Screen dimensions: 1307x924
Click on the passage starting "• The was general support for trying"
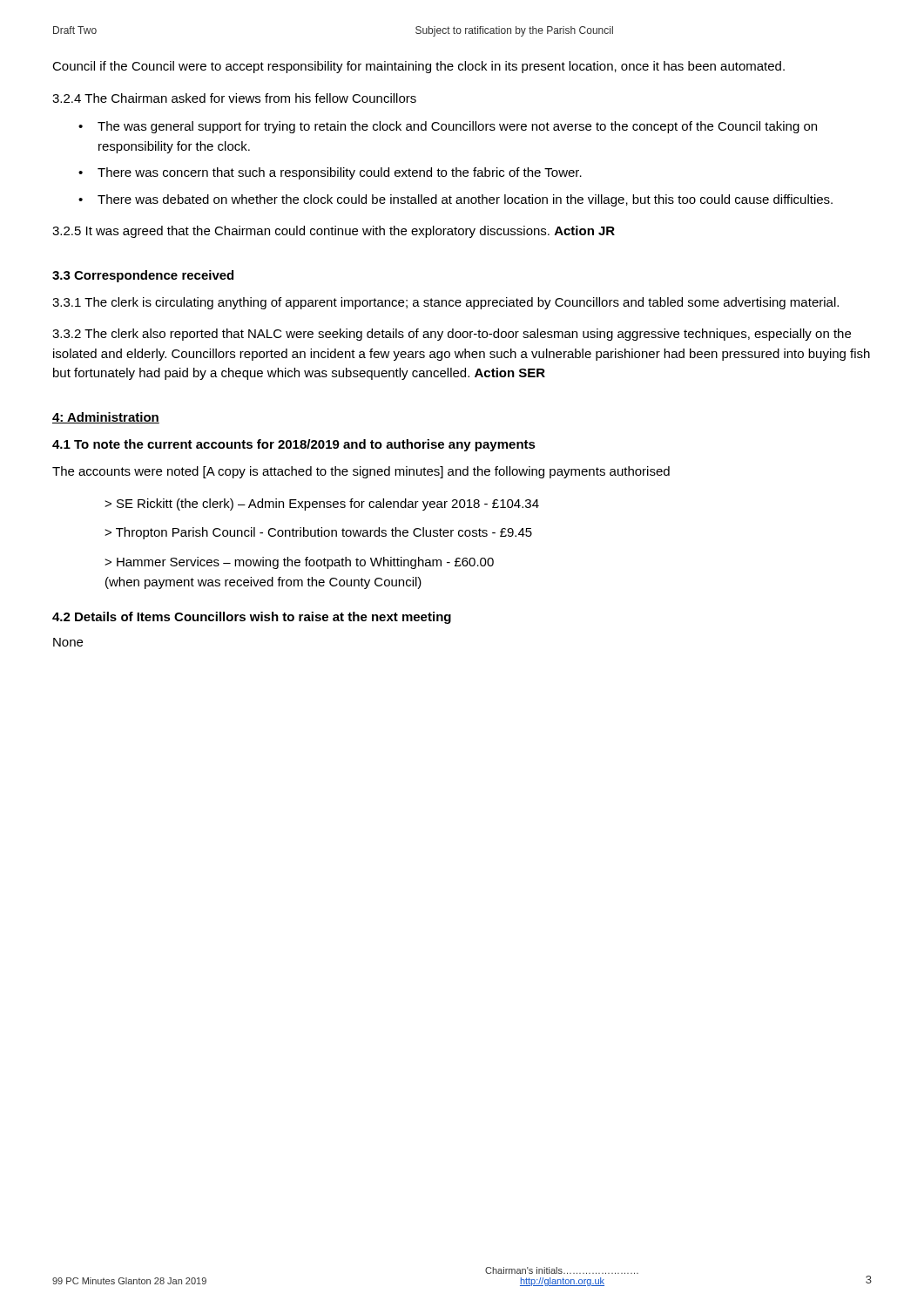tap(475, 136)
